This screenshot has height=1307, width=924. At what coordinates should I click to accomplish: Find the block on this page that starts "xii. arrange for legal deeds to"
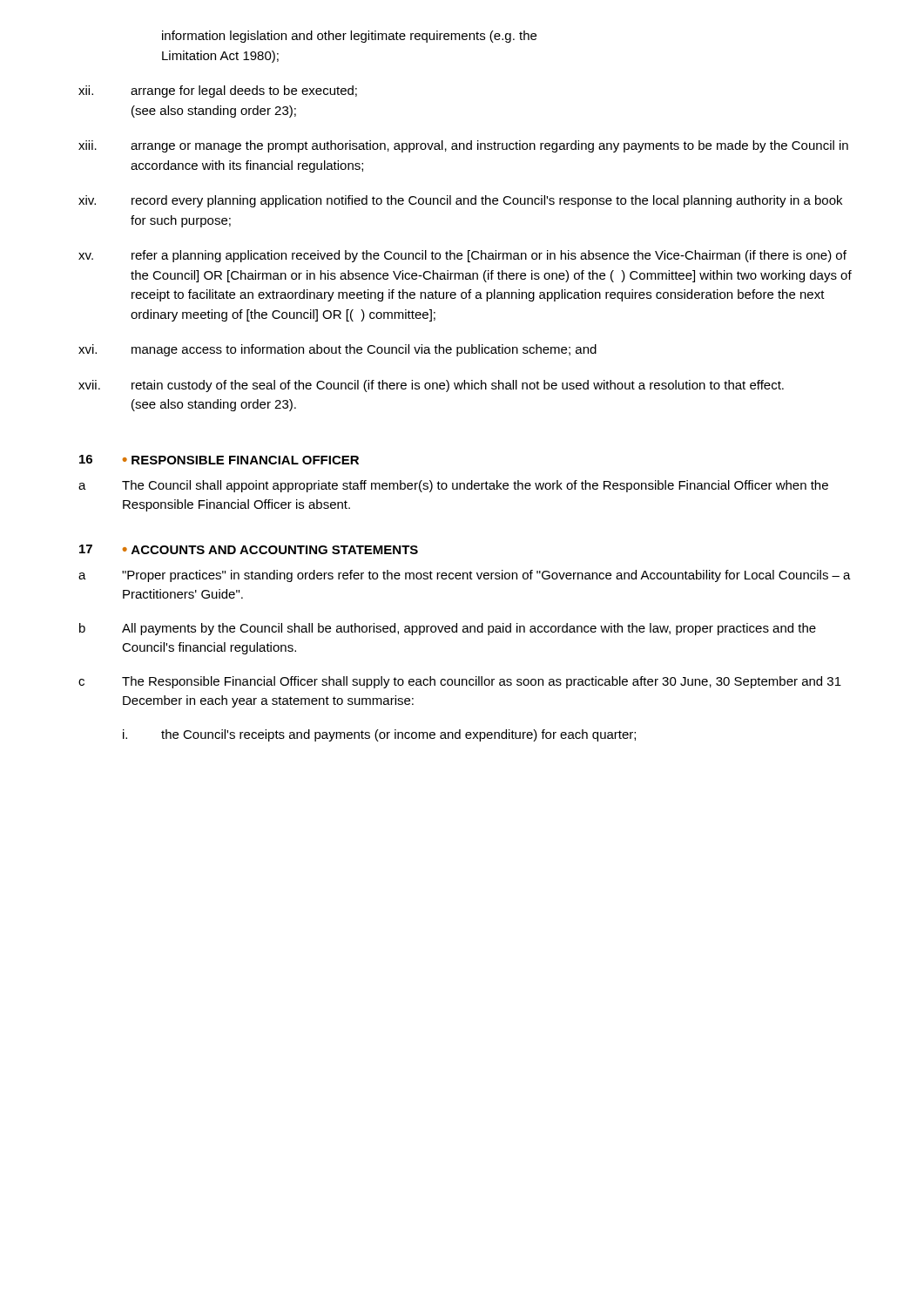point(218,91)
